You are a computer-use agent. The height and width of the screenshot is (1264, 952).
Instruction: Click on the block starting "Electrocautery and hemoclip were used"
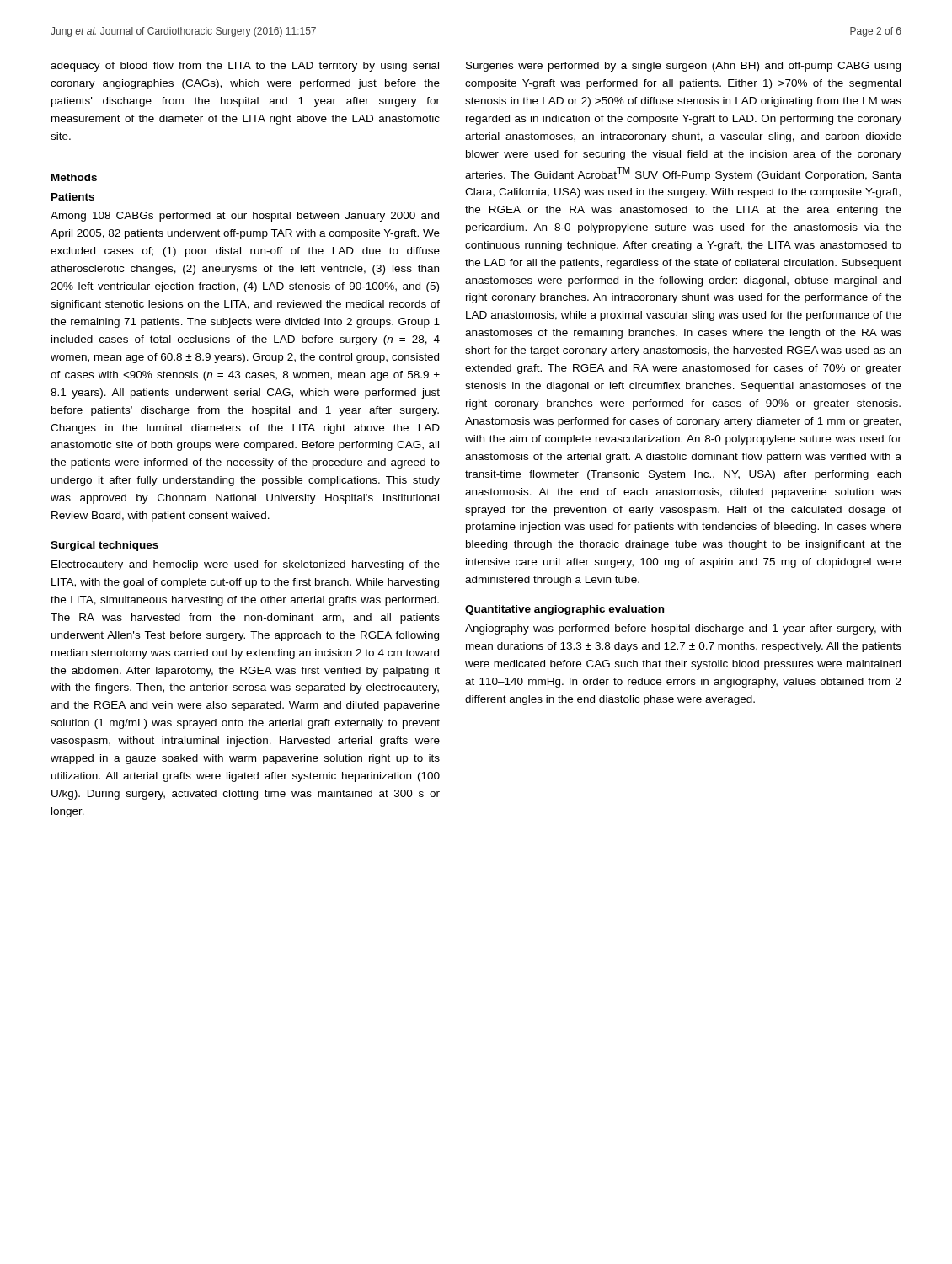click(245, 688)
